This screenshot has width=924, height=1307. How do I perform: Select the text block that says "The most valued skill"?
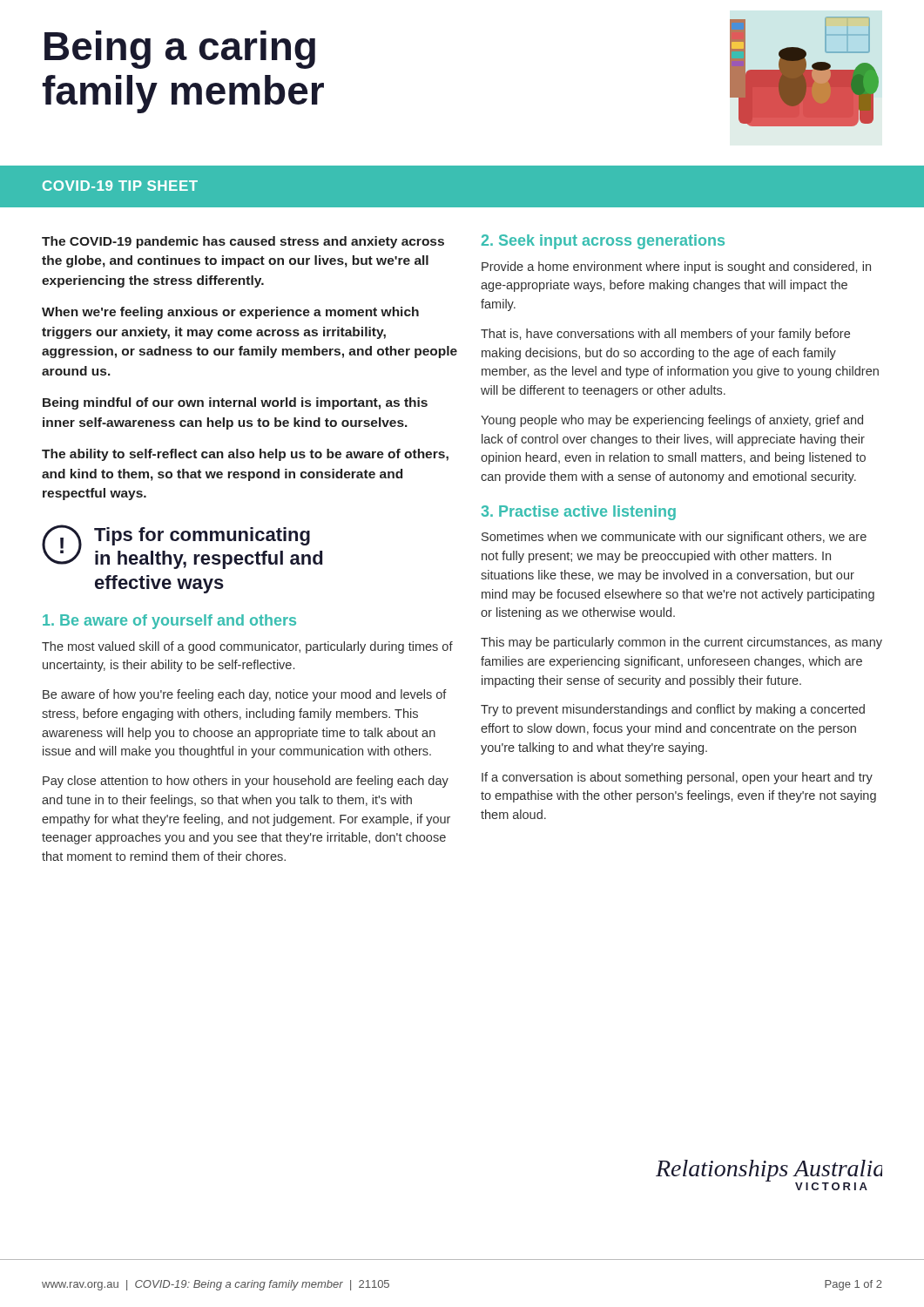[247, 656]
